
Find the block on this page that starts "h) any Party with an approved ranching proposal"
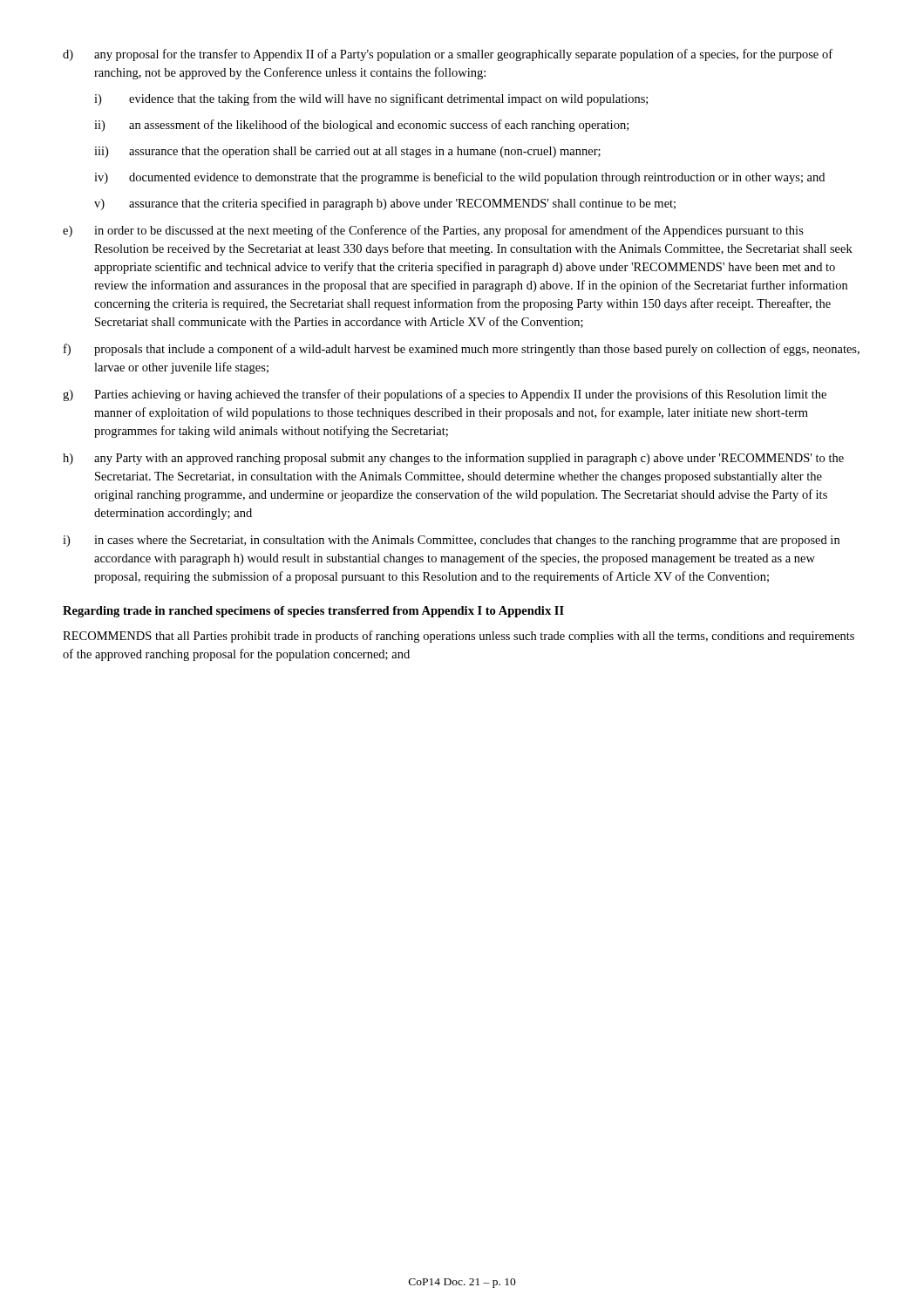(x=462, y=486)
